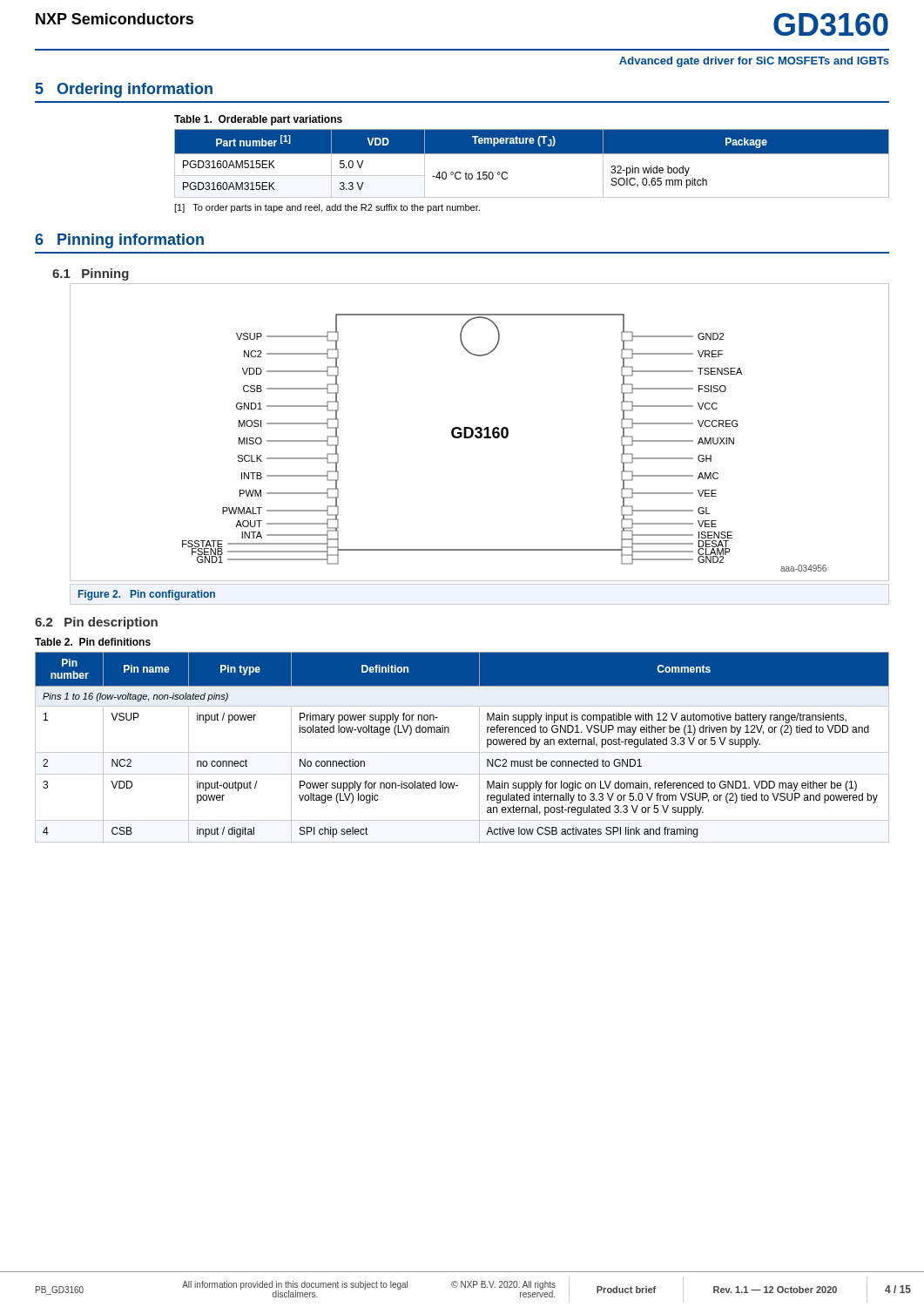Locate the table with the text "no connect"
Image resolution: width=924 pixels, height=1307 pixels.
(462, 957)
